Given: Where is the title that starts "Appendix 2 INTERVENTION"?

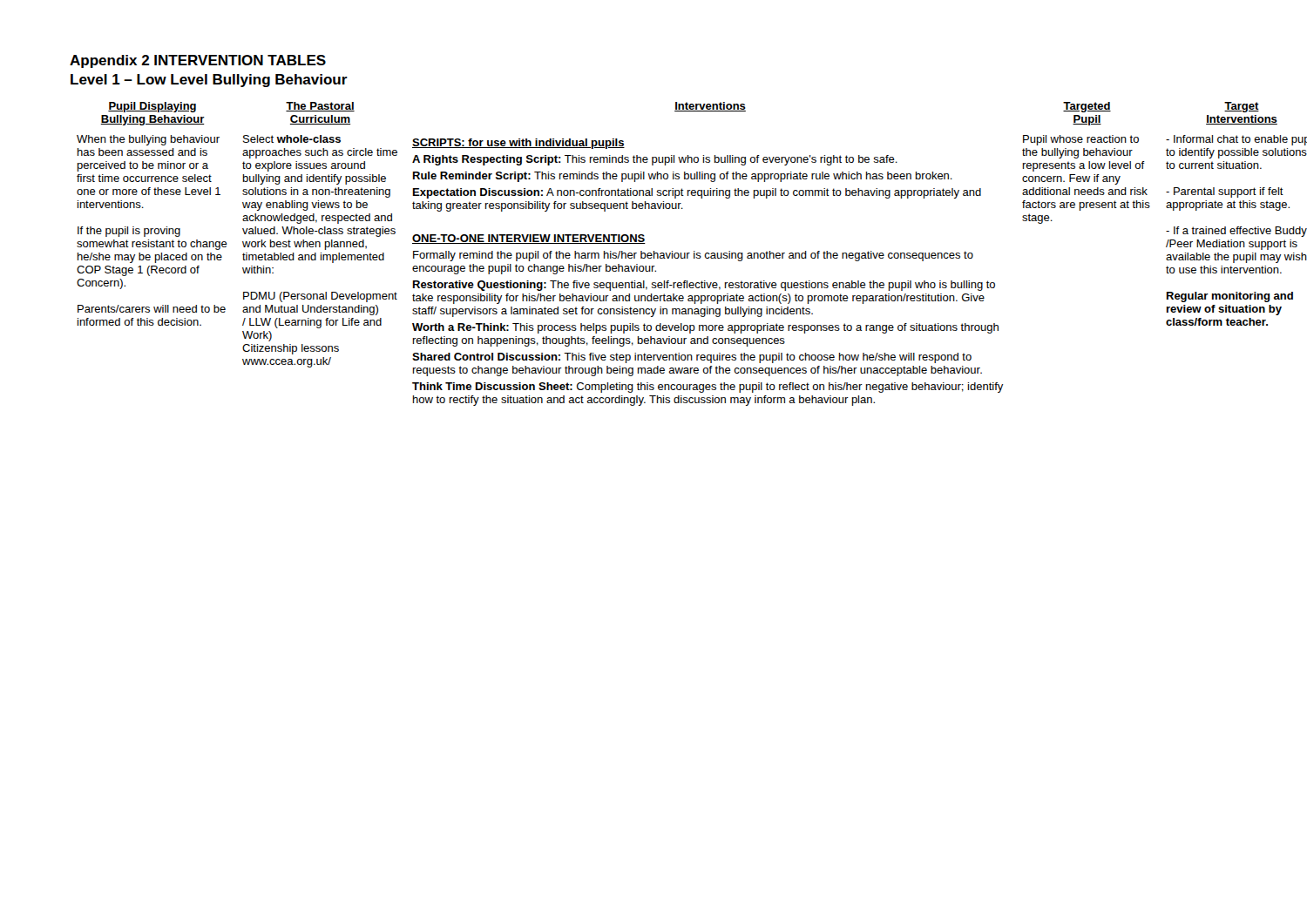Looking at the screenshot, I should tap(198, 61).
